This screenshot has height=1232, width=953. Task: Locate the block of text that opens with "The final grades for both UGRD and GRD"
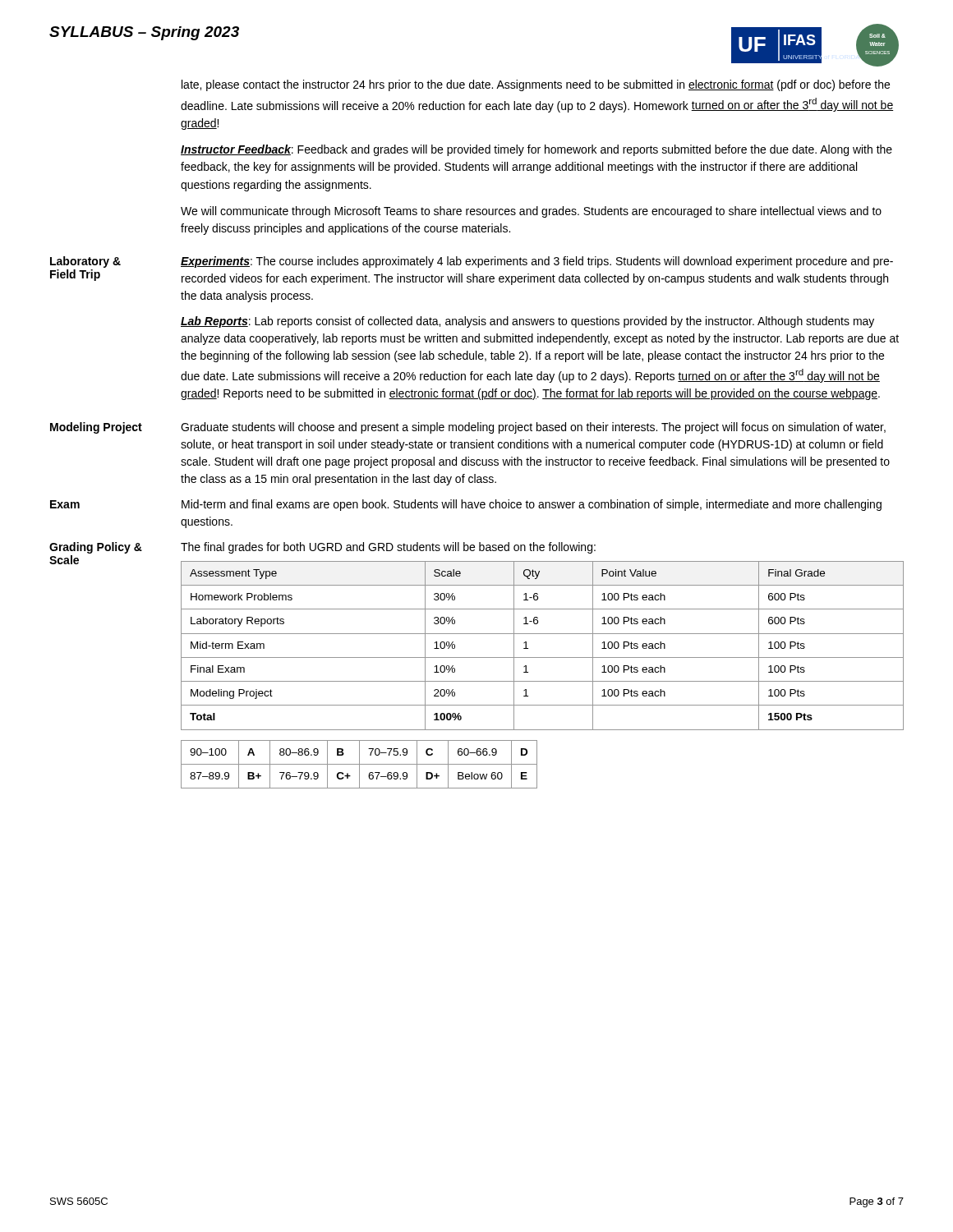pyautogui.click(x=389, y=547)
